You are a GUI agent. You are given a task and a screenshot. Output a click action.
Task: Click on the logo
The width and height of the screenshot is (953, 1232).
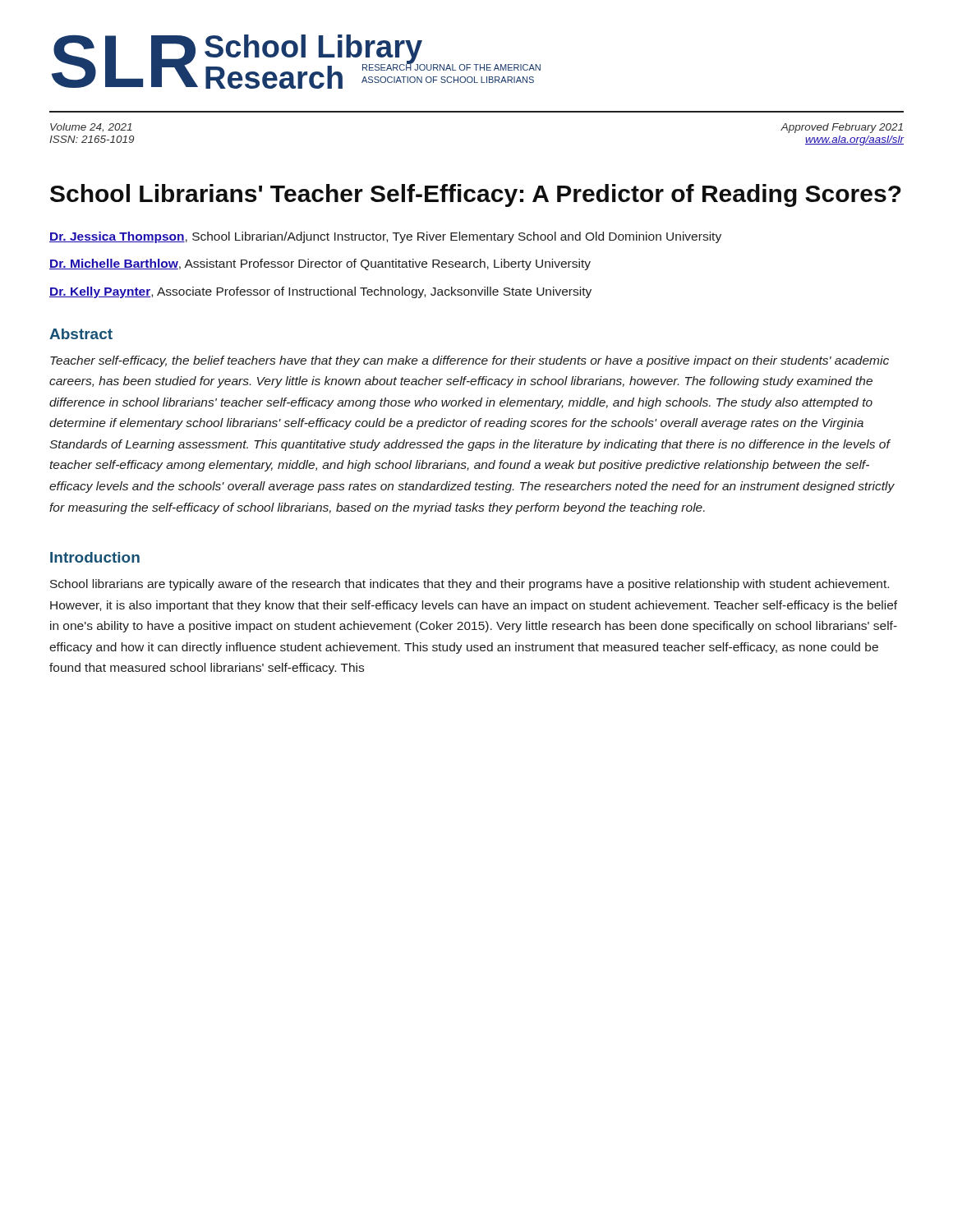point(476,55)
